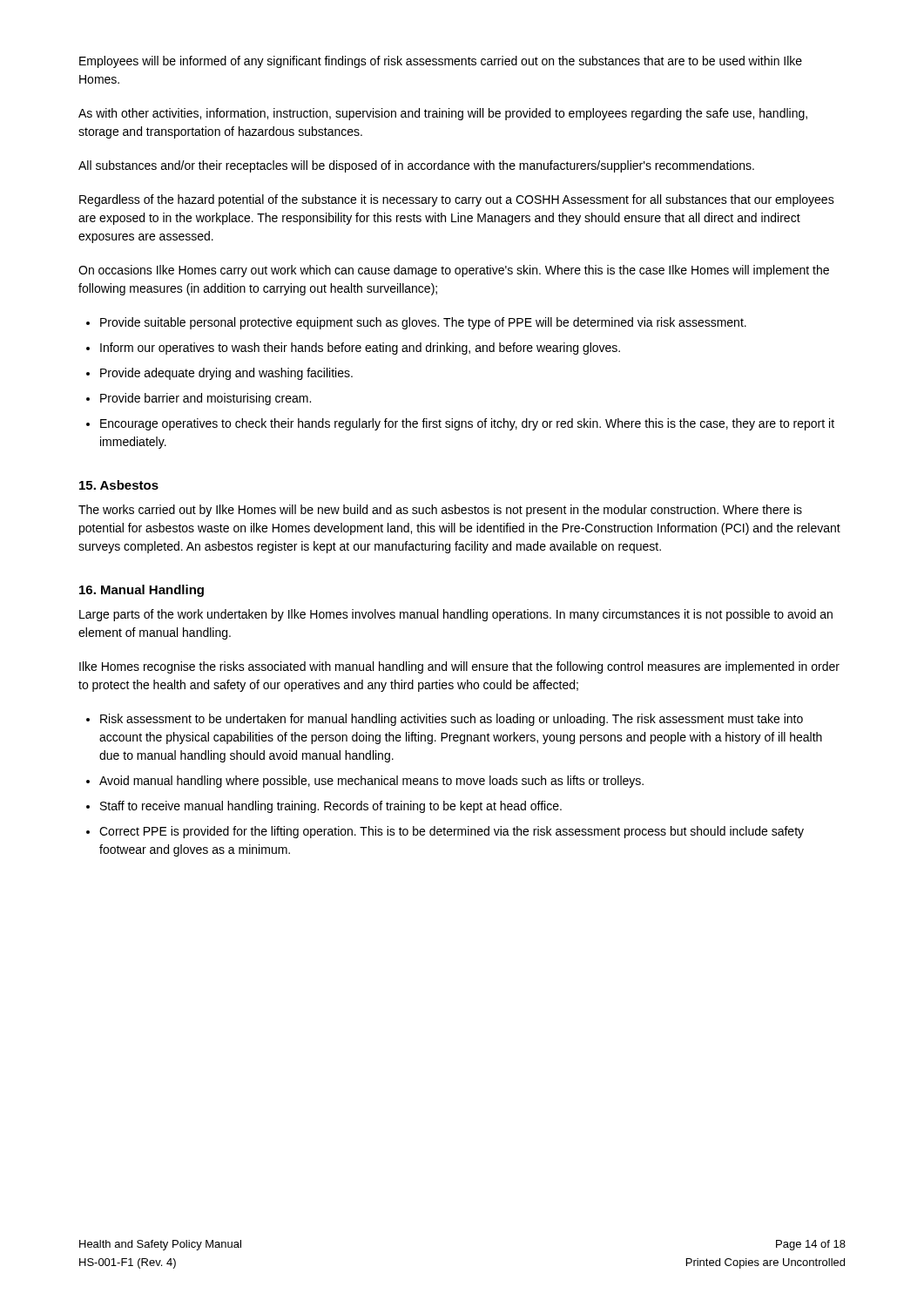Locate the list item containing "Provide barrier and moisturising cream."
This screenshot has width=924, height=1307.
(x=206, y=398)
